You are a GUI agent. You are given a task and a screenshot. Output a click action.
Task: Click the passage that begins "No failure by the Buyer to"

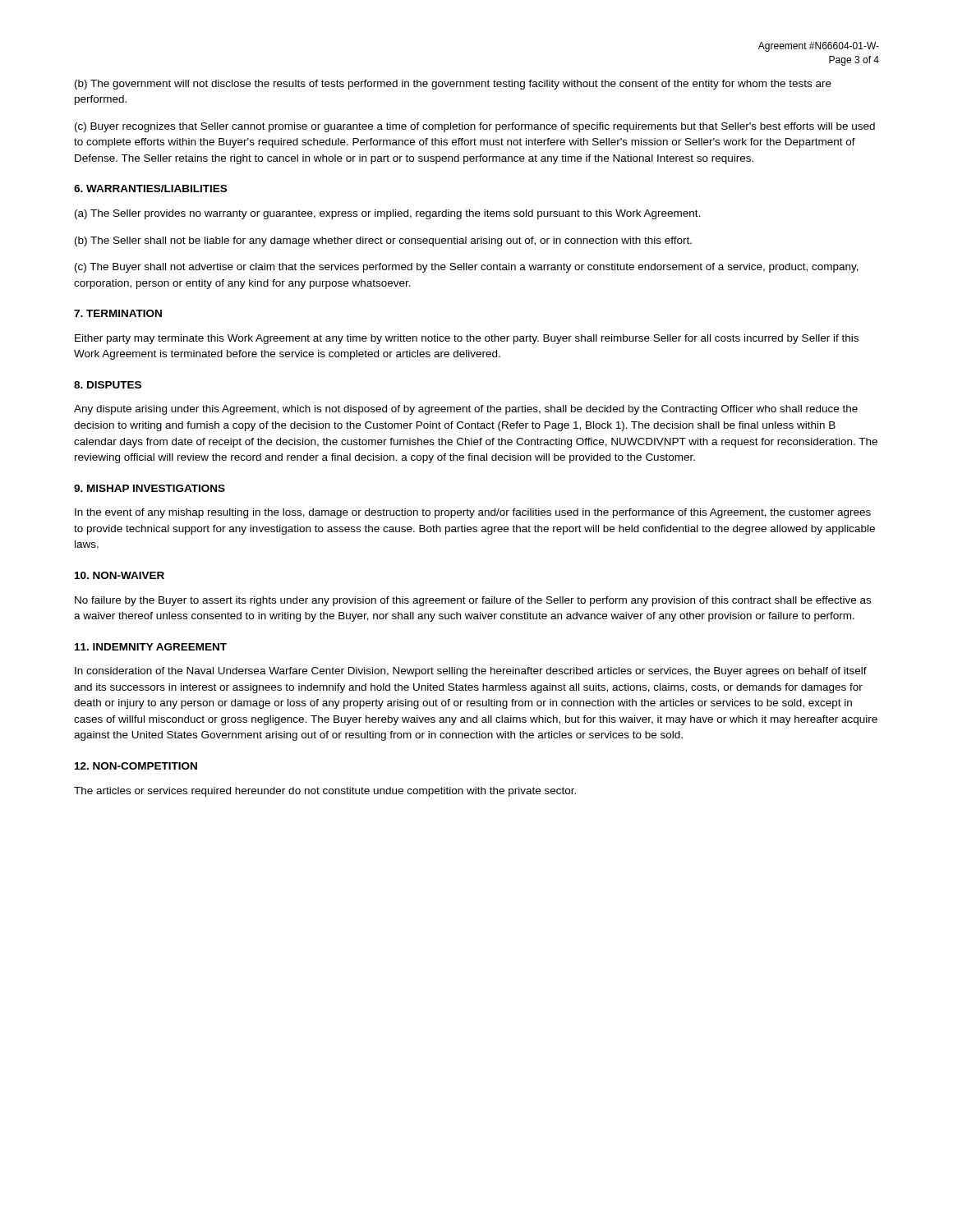click(x=473, y=608)
